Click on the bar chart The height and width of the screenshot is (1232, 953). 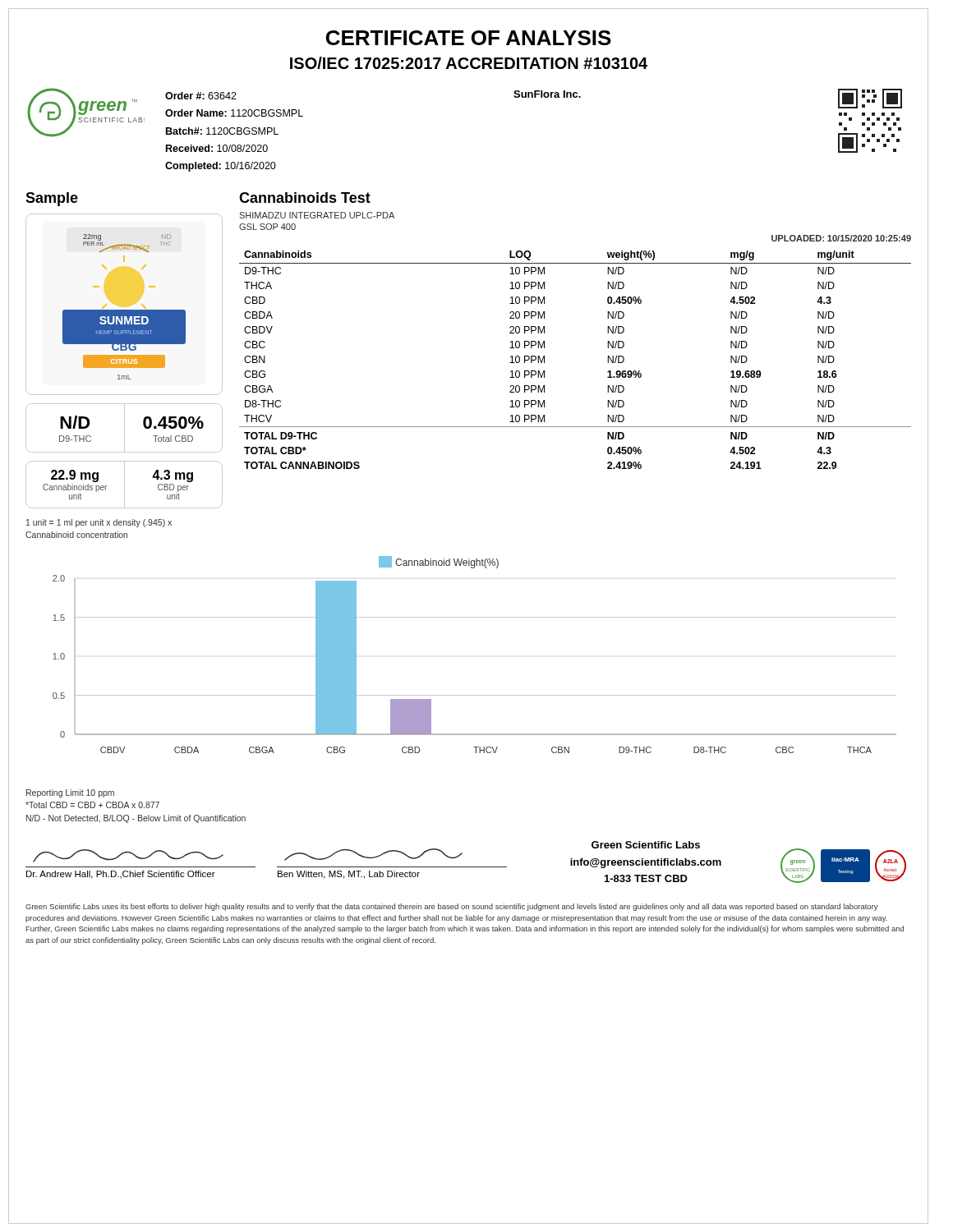tap(468, 665)
